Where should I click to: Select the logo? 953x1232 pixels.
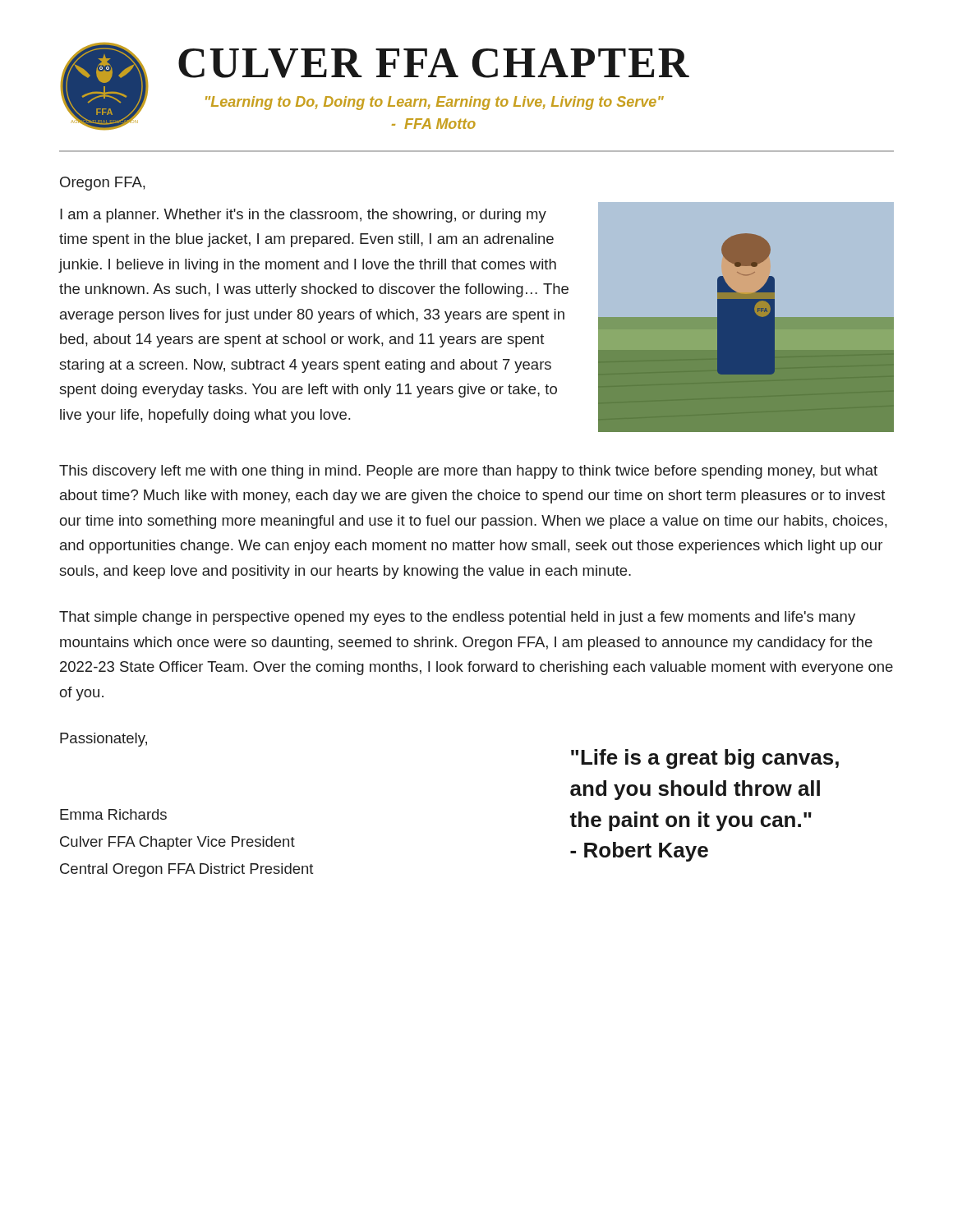point(106,88)
